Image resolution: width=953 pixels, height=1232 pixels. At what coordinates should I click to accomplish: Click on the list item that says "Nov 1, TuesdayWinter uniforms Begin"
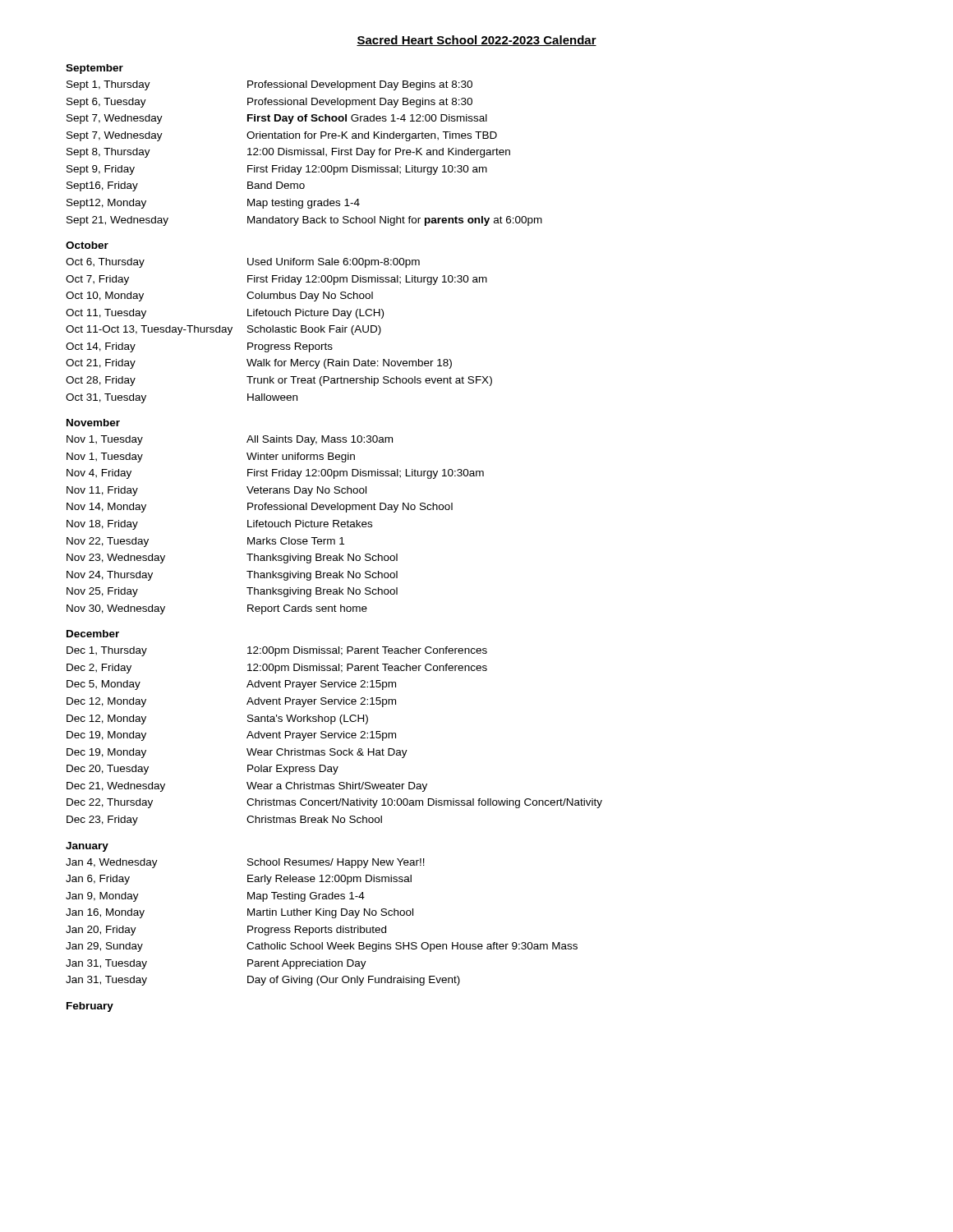(105, 457)
